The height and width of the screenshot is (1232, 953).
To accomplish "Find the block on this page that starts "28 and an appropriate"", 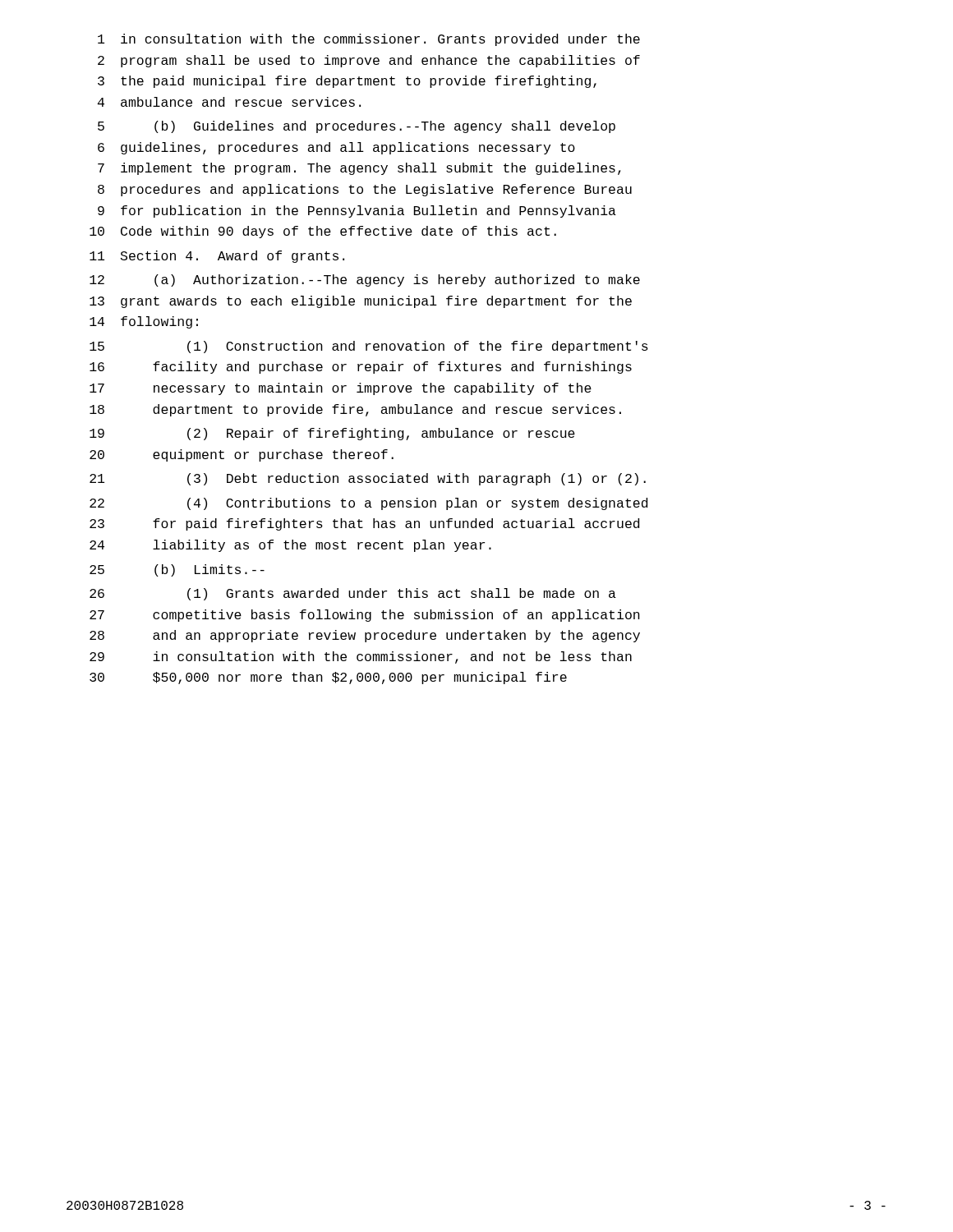I will pos(476,637).
